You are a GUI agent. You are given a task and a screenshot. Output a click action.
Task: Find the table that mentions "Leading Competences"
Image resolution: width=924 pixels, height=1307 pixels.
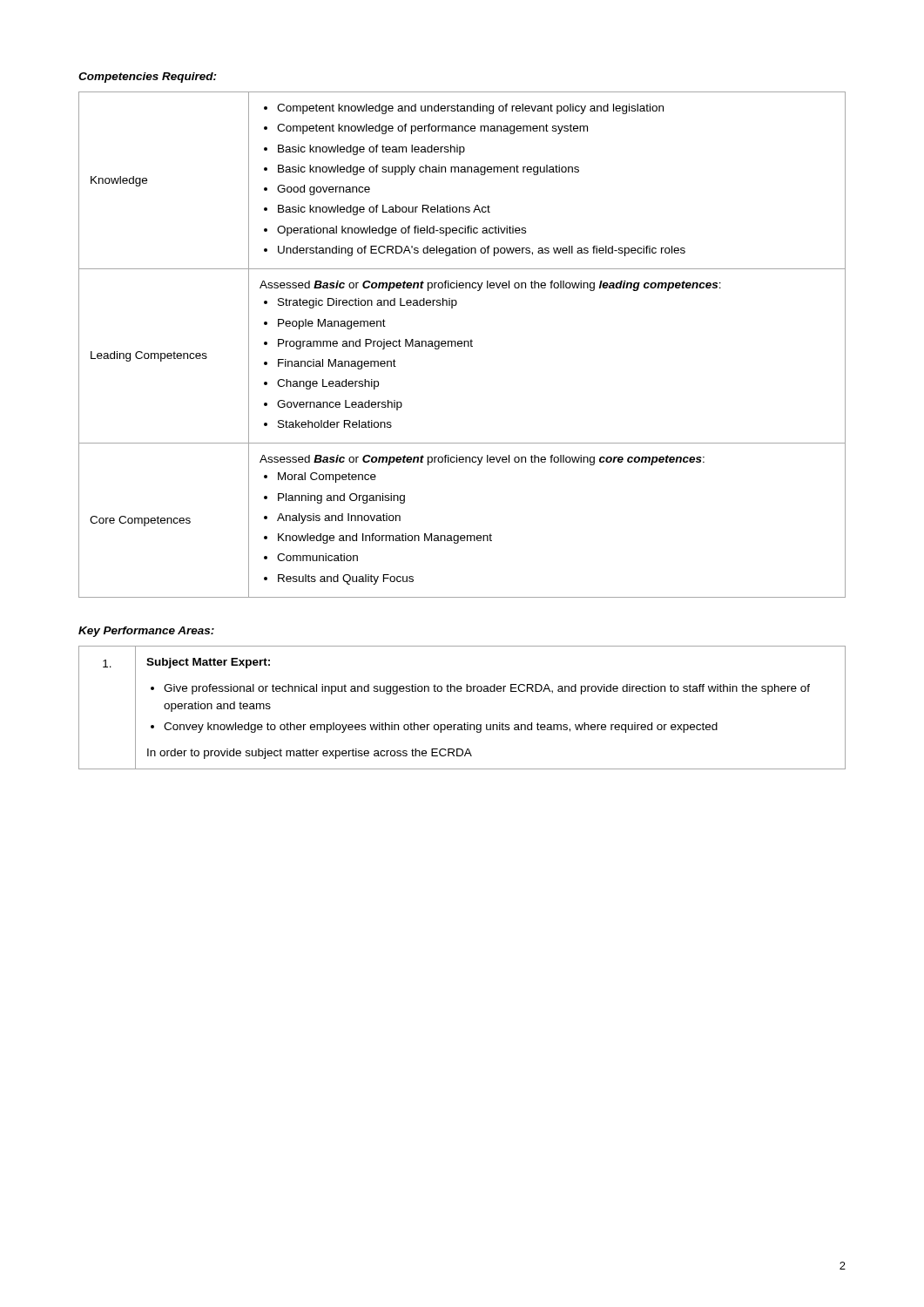[462, 345]
